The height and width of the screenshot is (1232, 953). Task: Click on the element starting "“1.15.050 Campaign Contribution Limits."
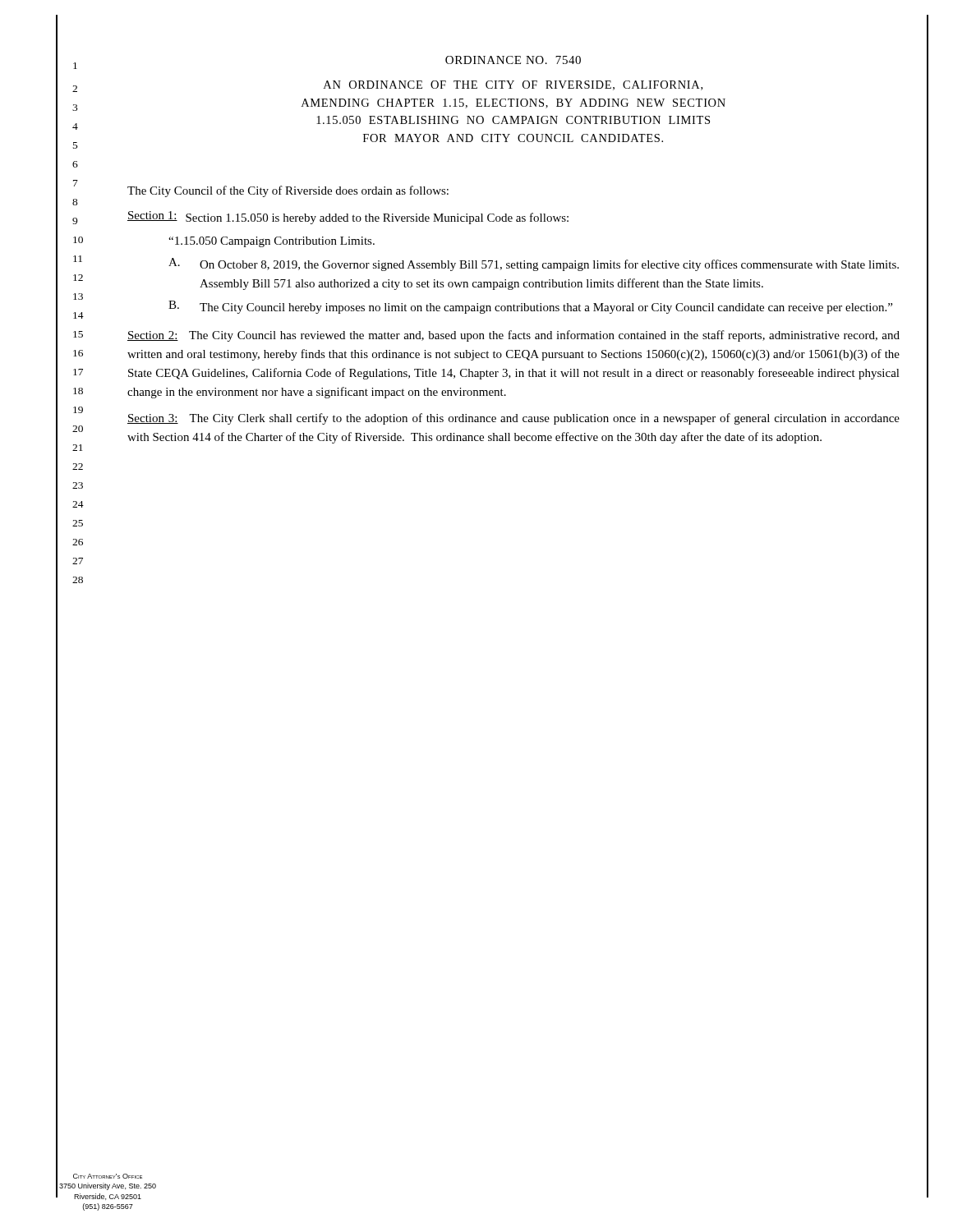pyautogui.click(x=272, y=240)
